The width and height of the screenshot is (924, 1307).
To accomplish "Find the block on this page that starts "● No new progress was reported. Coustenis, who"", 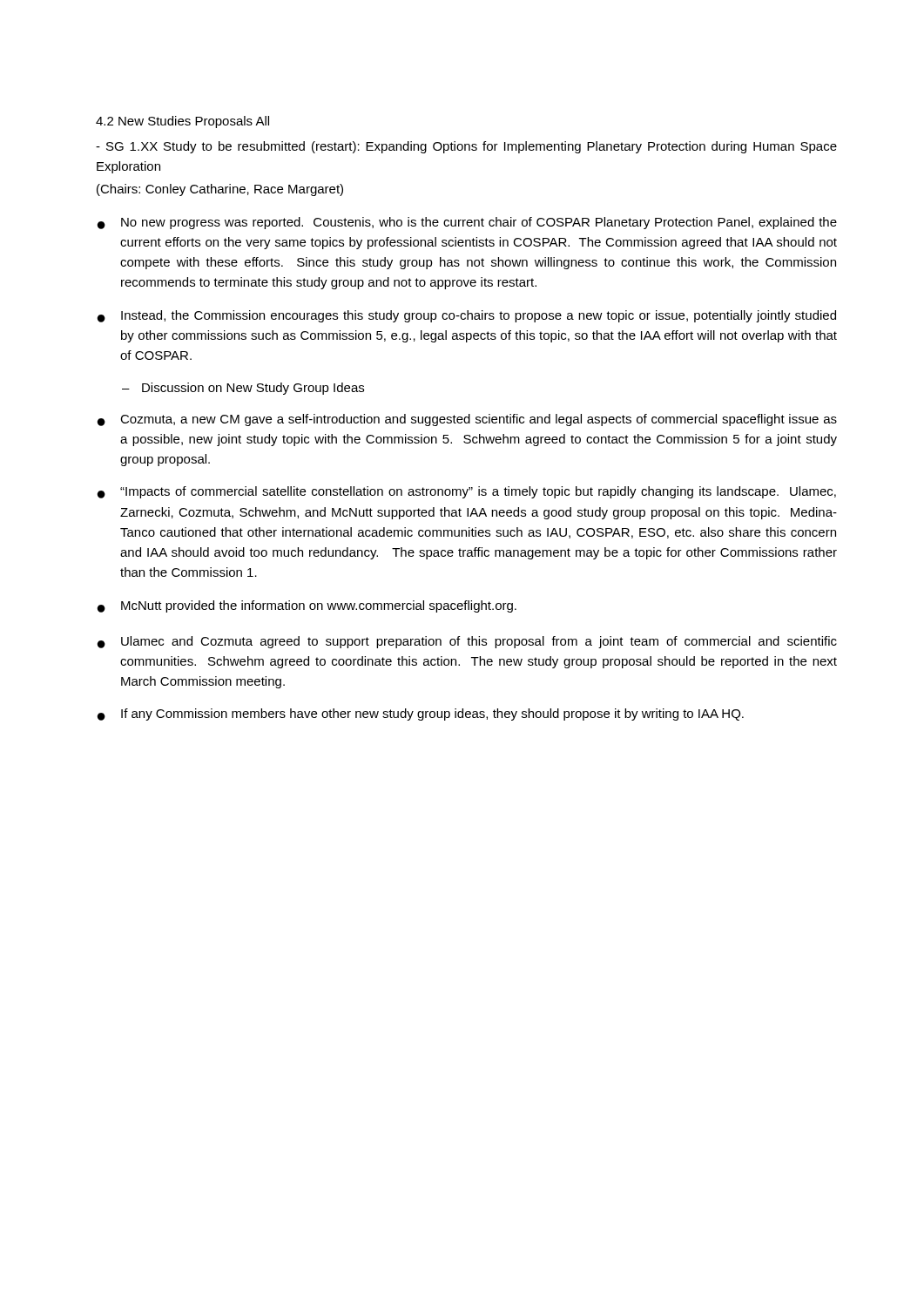I will [x=466, y=252].
